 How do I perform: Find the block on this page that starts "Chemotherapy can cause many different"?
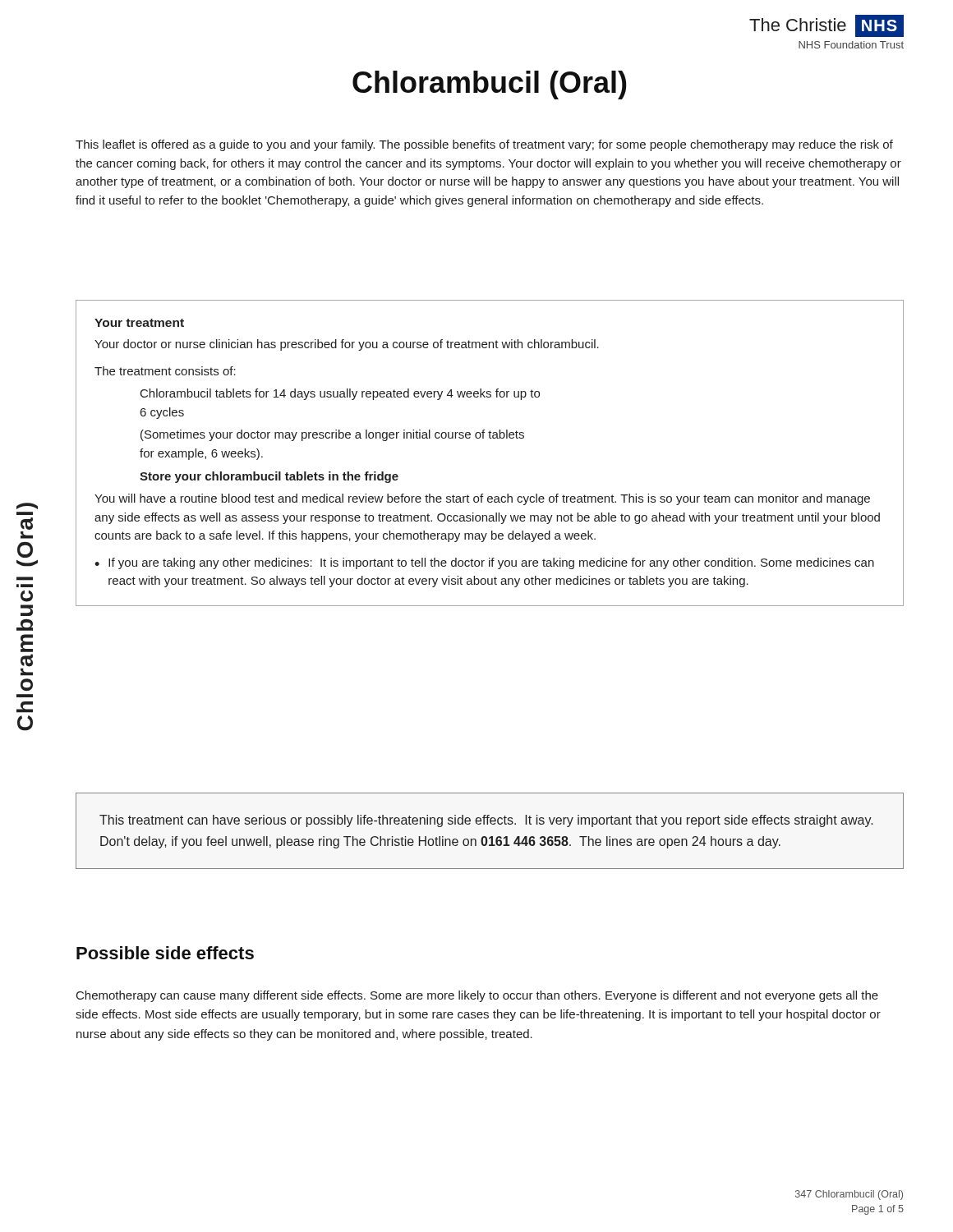coord(478,1014)
